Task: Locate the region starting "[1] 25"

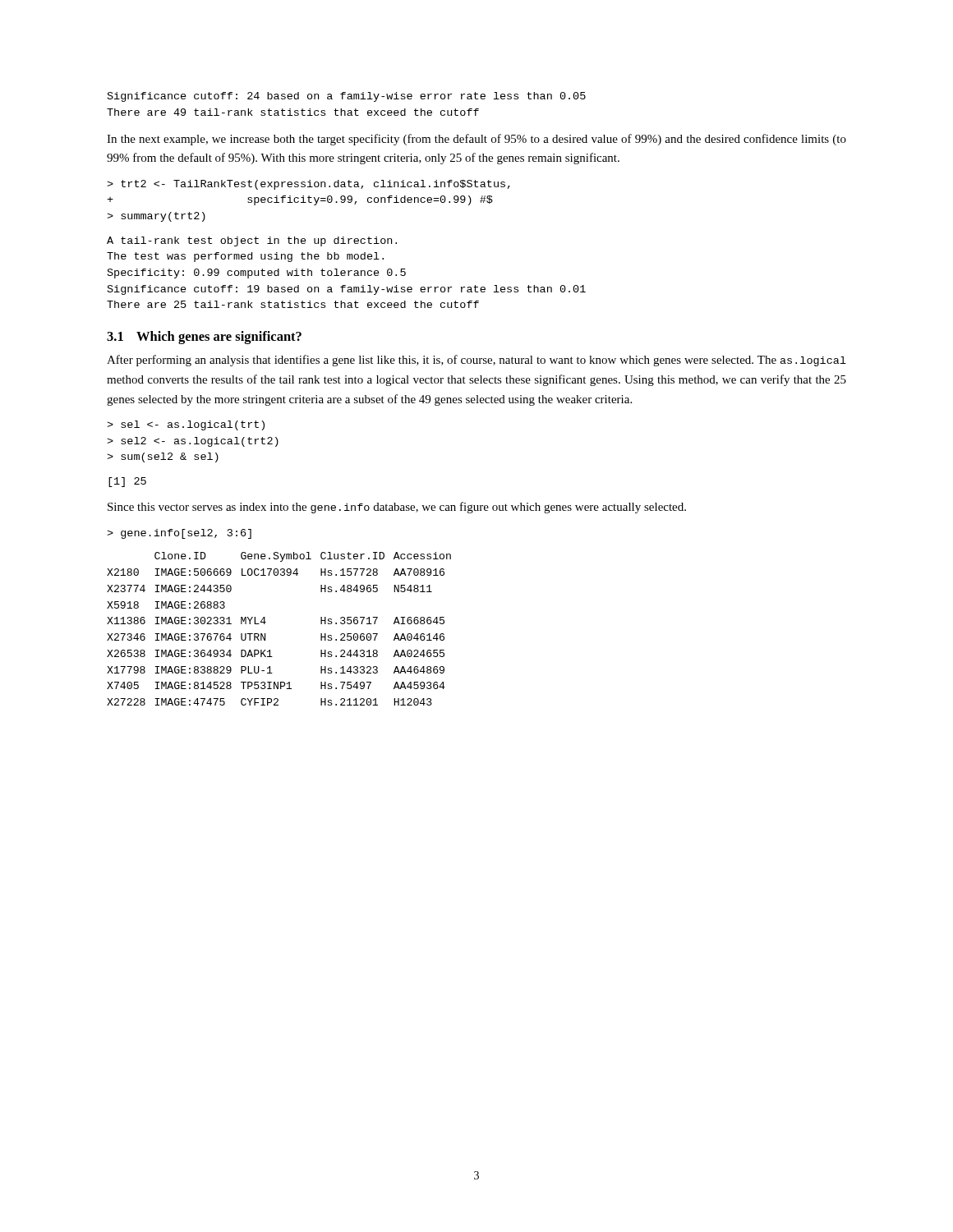Action: click(x=127, y=482)
